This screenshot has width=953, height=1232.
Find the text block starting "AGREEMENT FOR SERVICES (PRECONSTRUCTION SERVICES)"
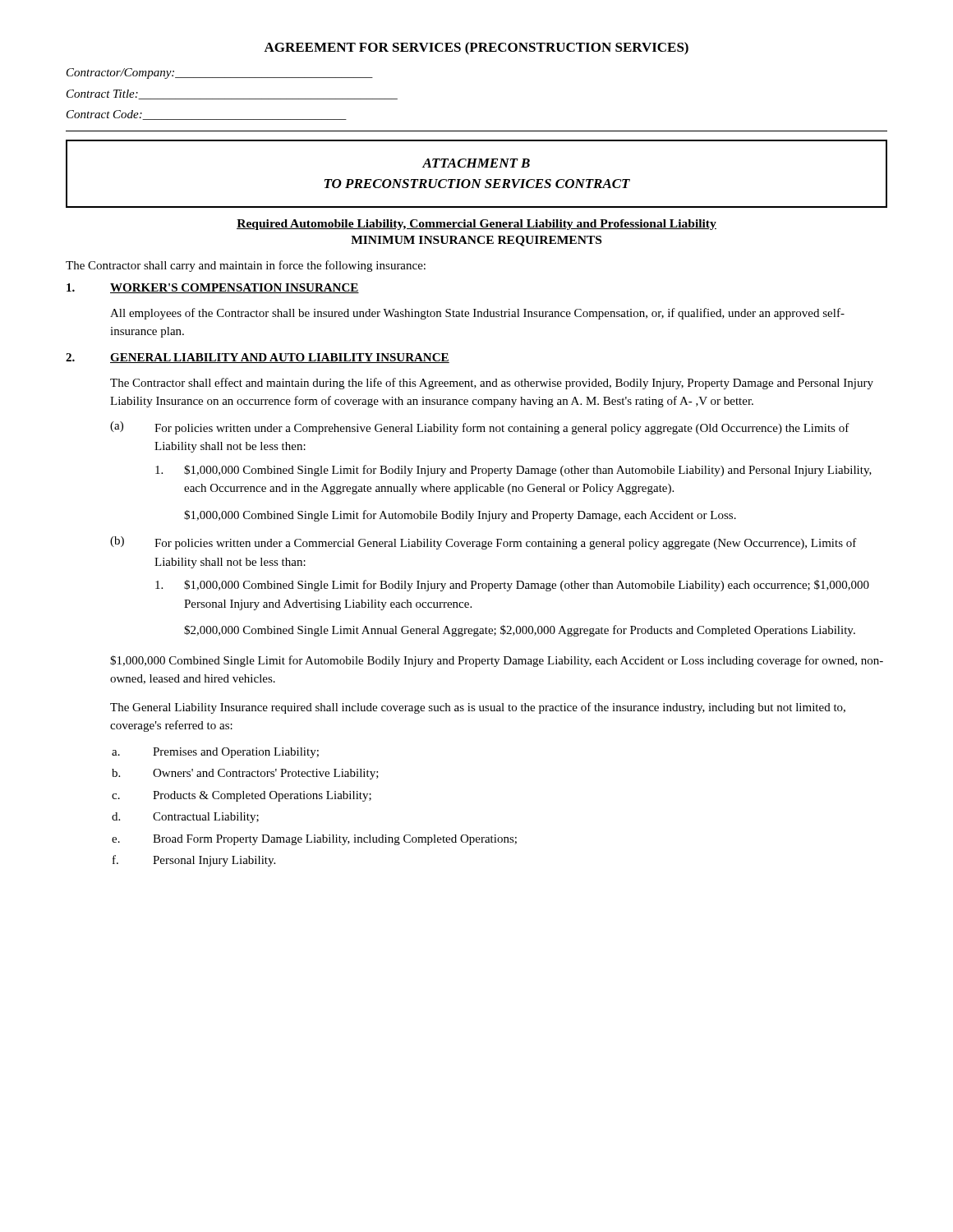click(476, 47)
